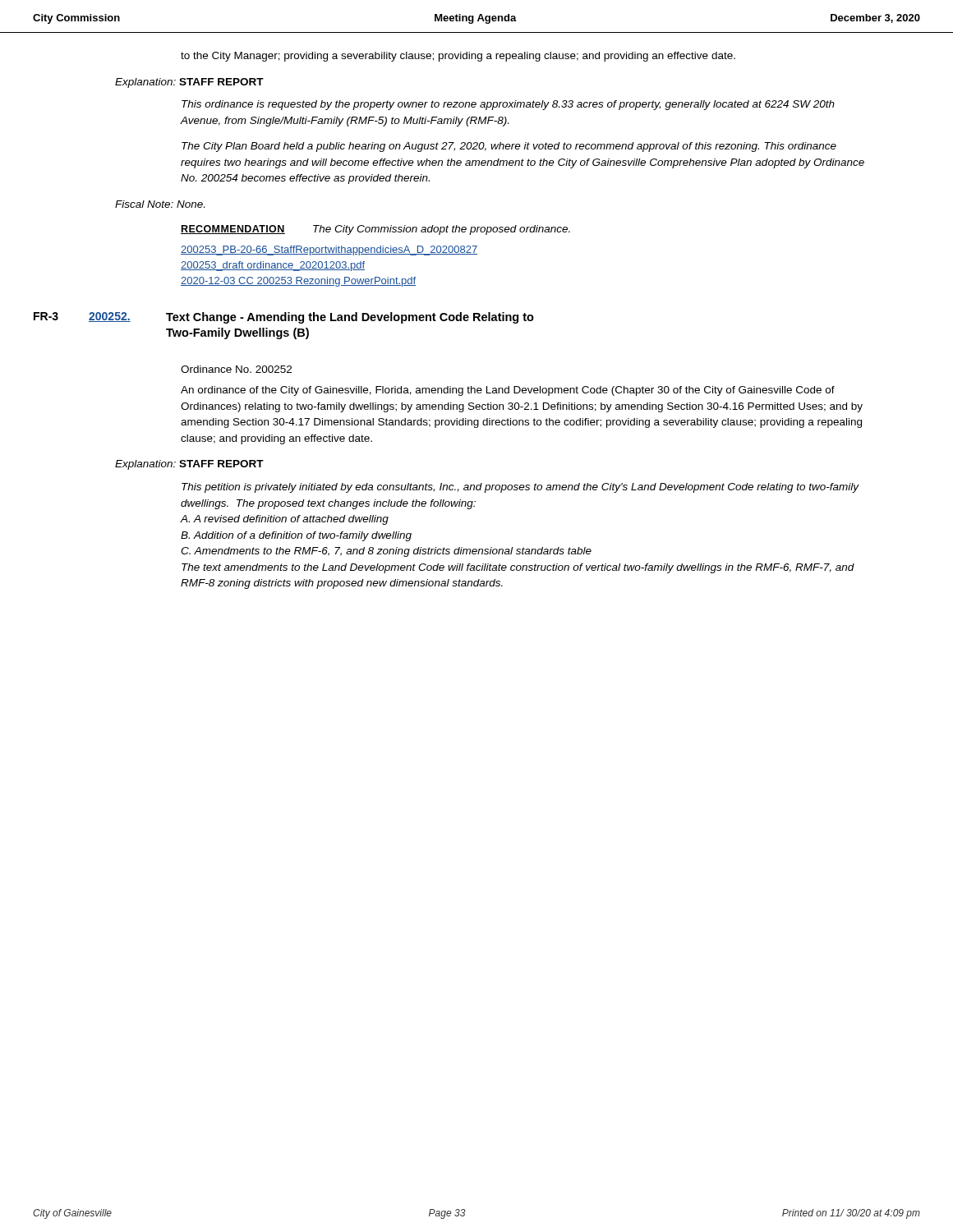Image resolution: width=953 pixels, height=1232 pixels.
Task: Locate the block starting "FR-3 200252. Text Change - Amending the Land"
Action: click(283, 331)
